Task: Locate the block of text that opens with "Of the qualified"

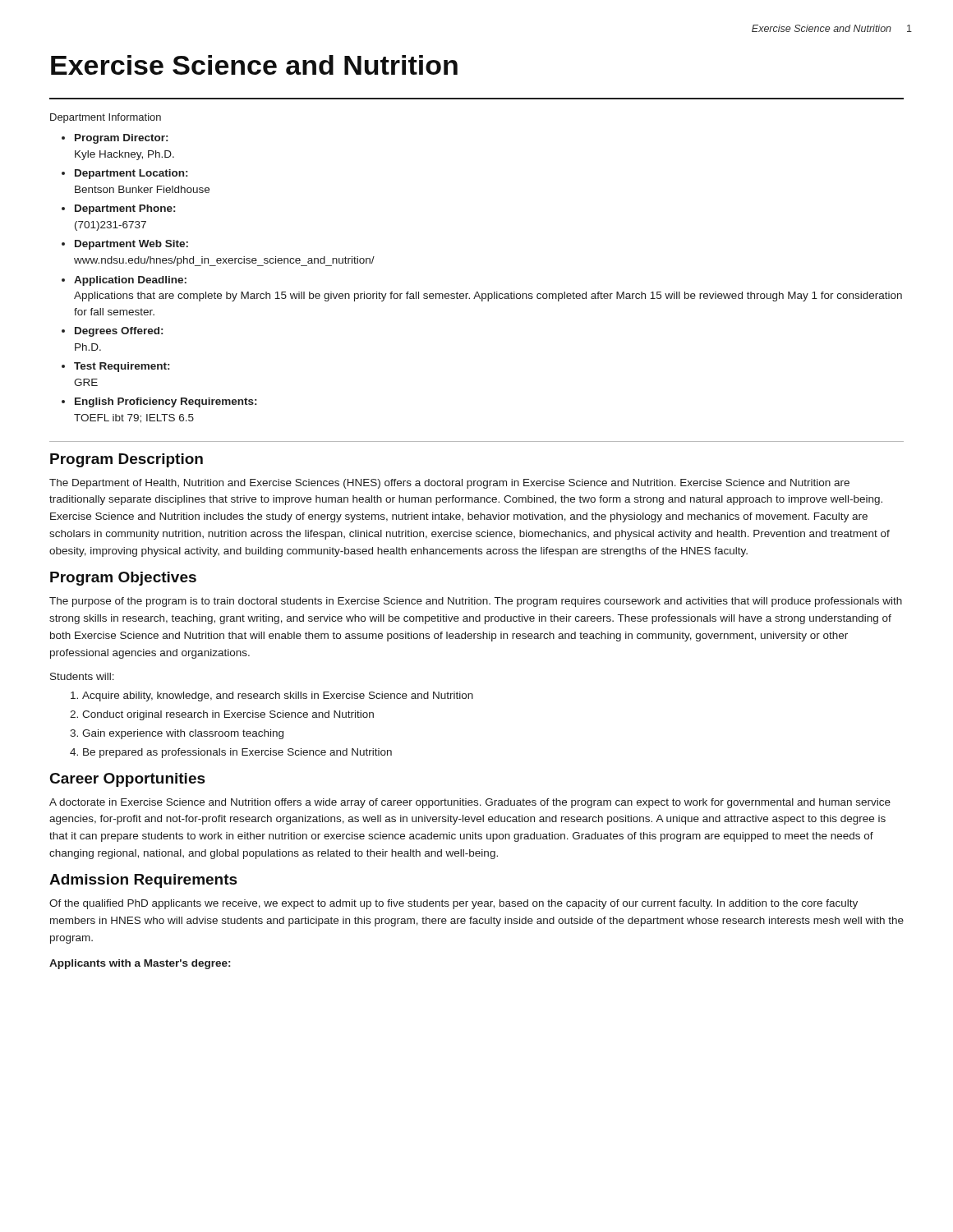Action: [476, 920]
